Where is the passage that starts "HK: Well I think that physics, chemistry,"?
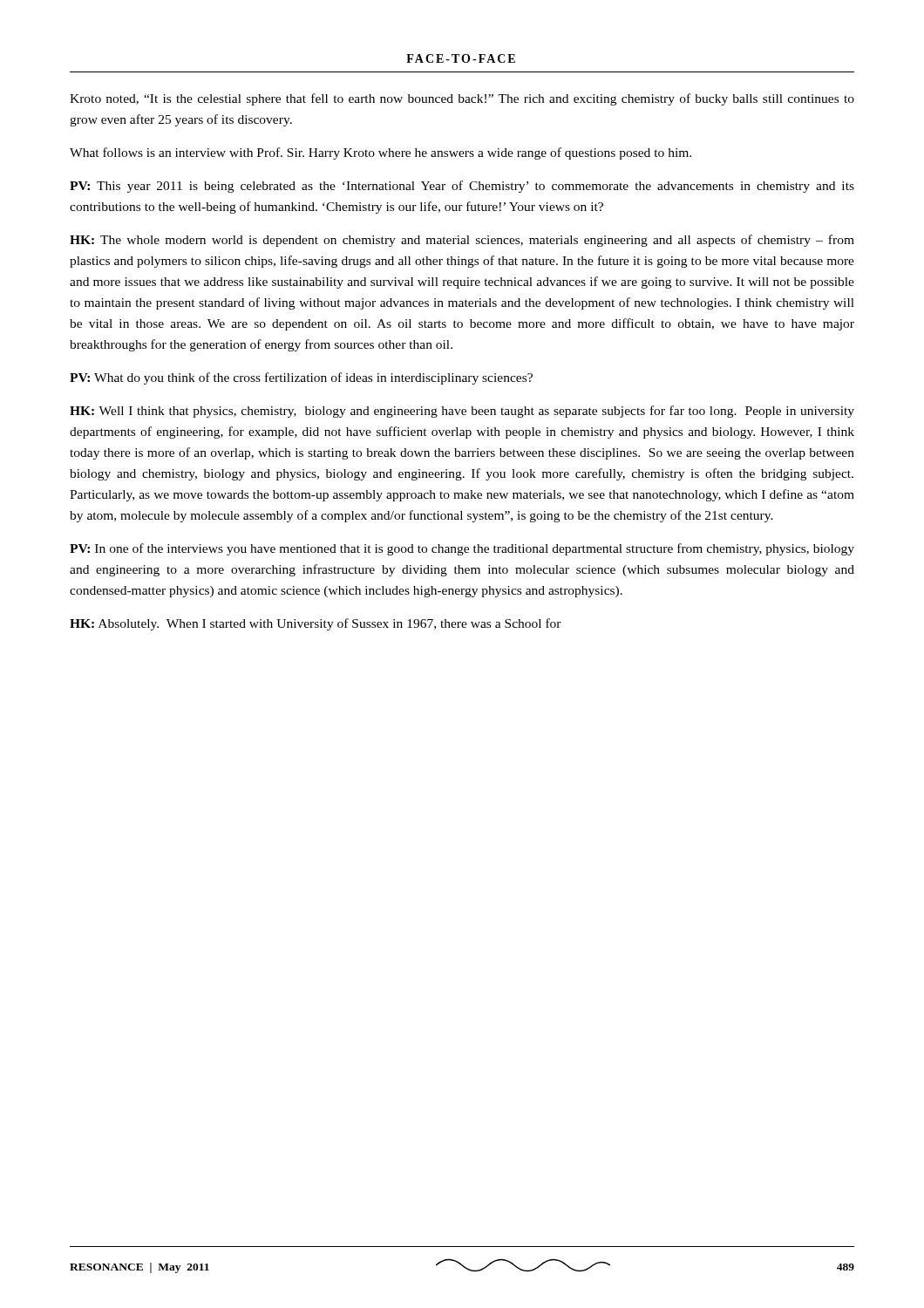924x1308 pixels. click(x=462, y=463)
